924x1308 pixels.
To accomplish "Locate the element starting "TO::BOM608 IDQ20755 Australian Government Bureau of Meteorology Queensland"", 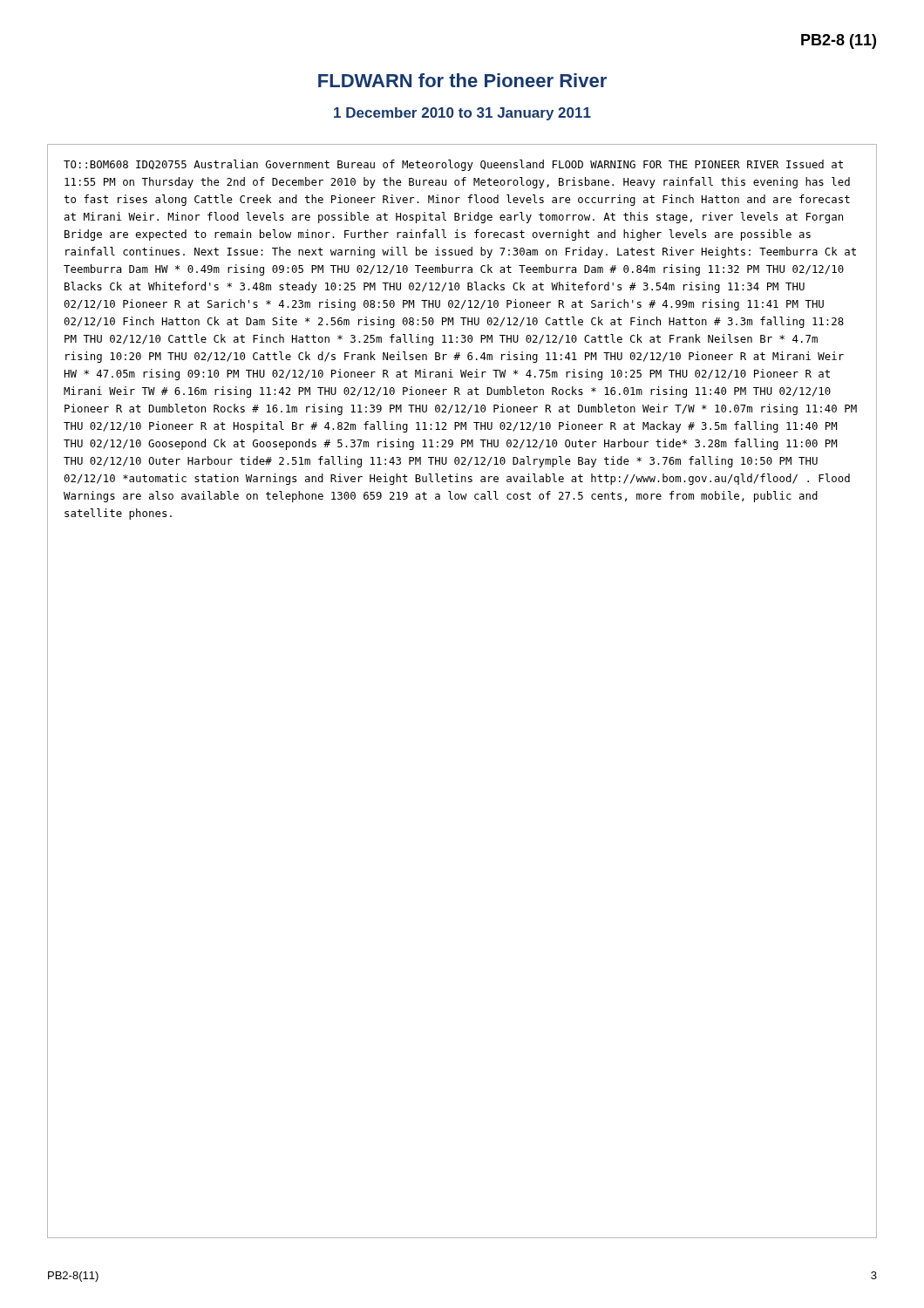I will [460, 339].
